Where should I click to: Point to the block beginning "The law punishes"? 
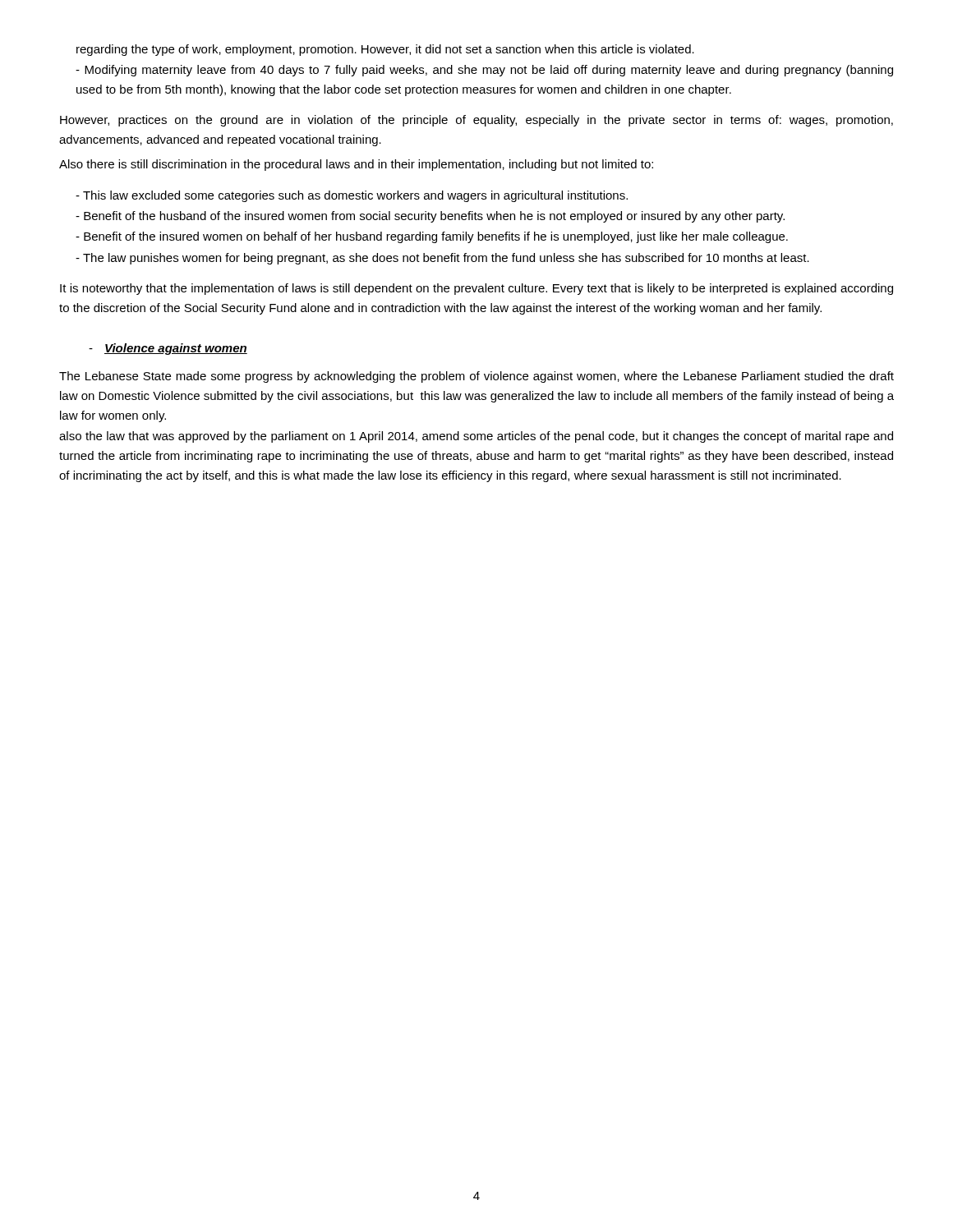[485, 257]
